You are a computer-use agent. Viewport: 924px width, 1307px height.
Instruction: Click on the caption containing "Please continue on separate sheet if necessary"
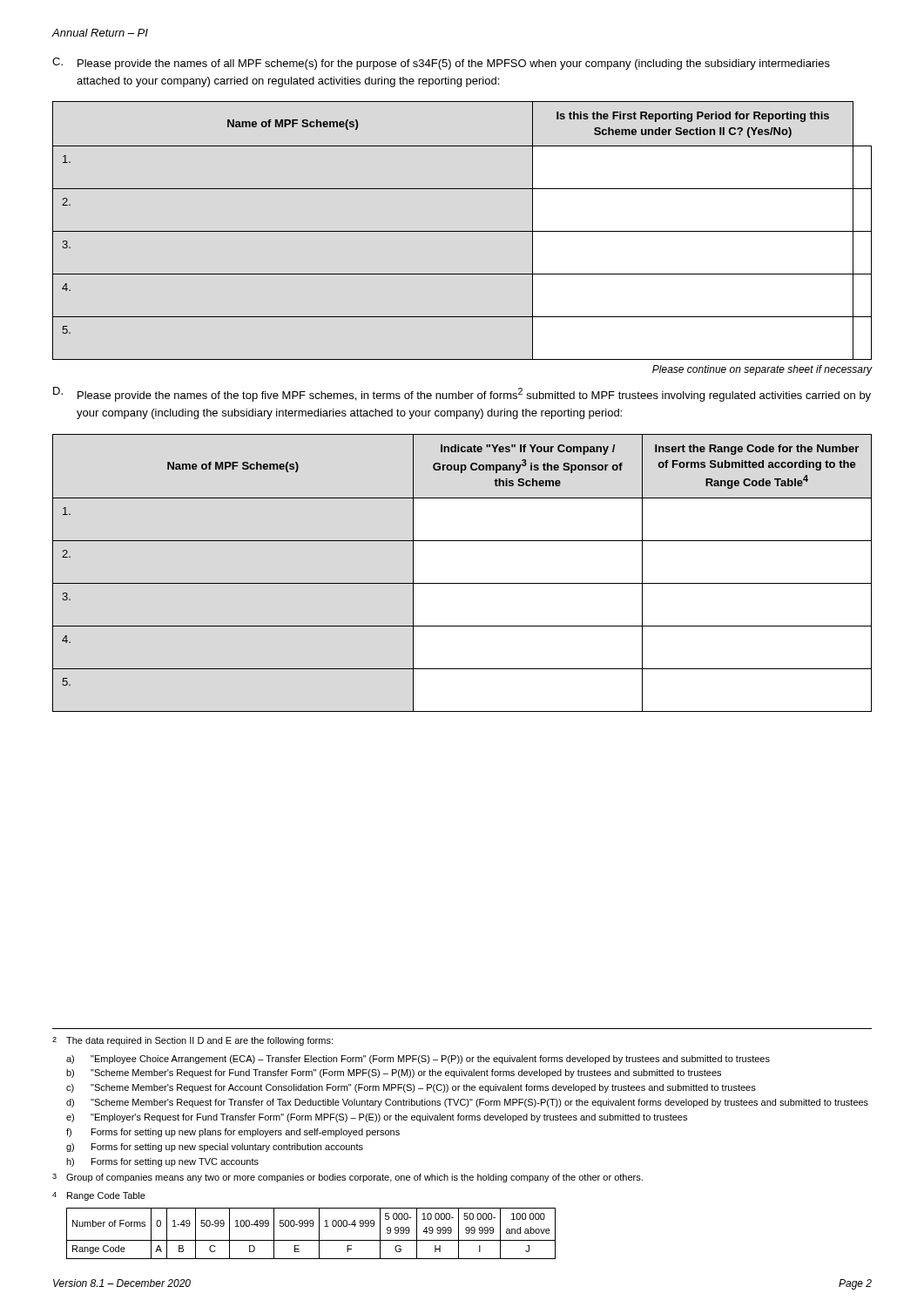tap(762, 370)
